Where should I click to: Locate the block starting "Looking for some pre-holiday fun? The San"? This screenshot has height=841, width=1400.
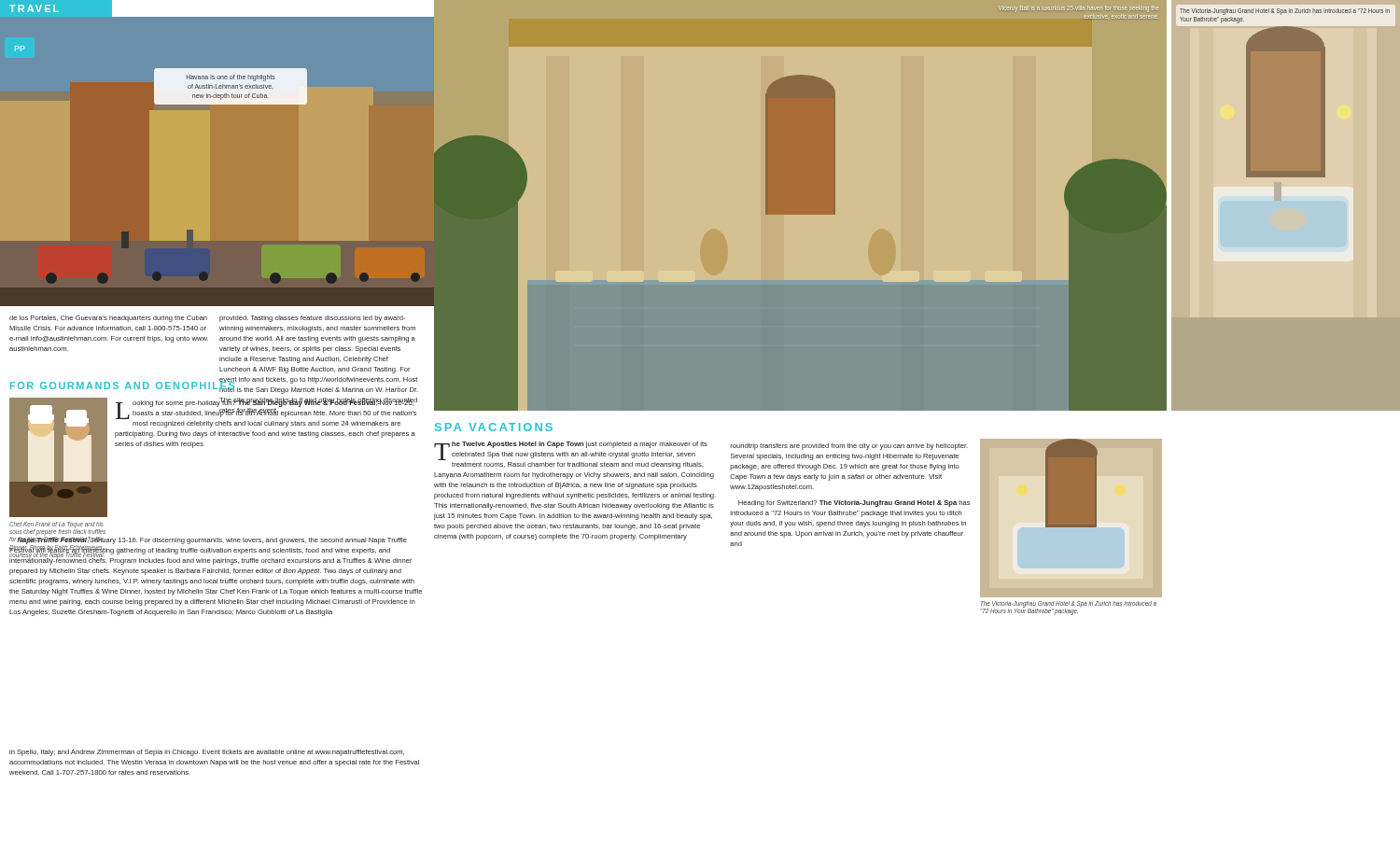[266, 423]
